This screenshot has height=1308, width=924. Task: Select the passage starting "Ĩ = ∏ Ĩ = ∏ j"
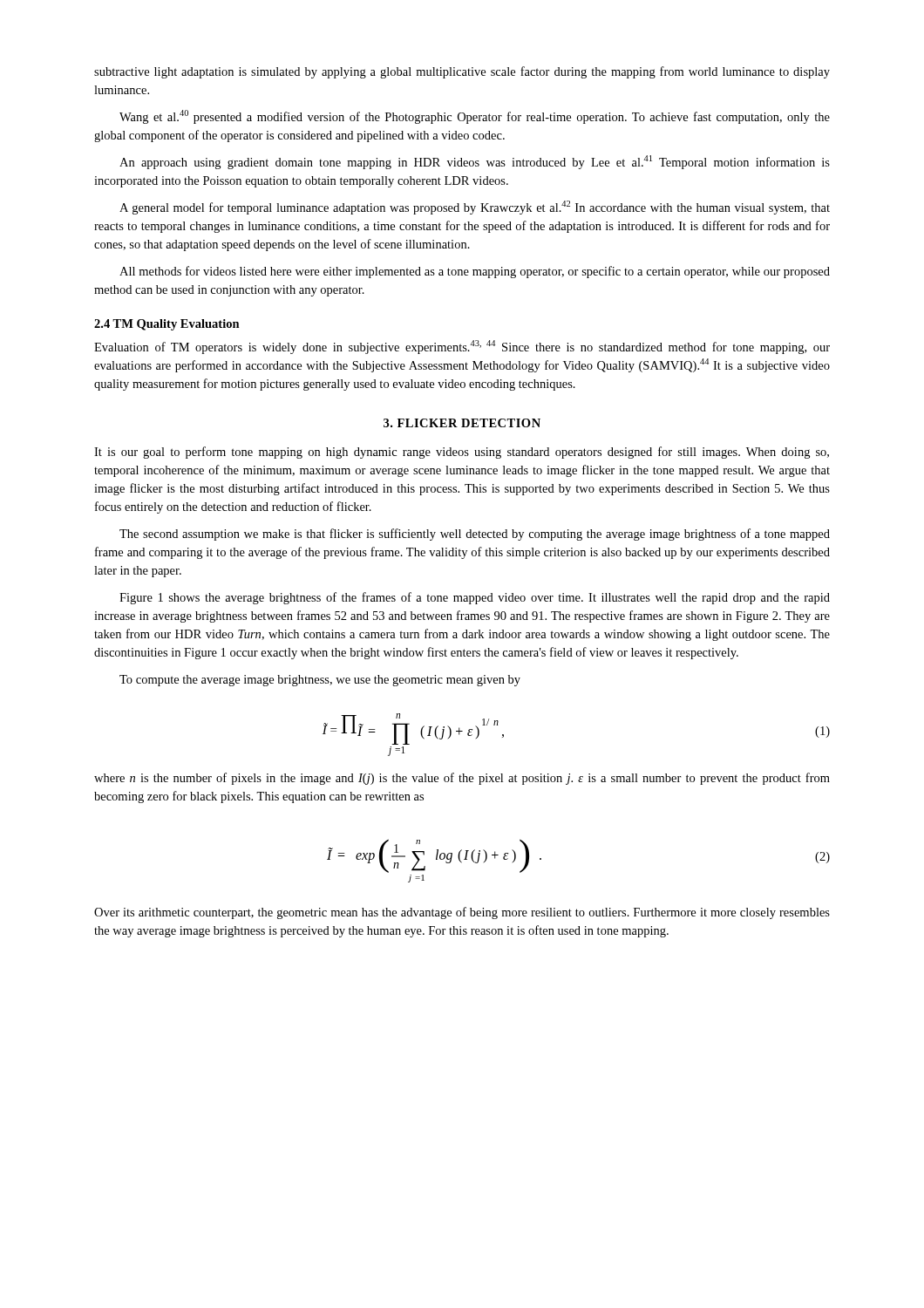(422, 729)
